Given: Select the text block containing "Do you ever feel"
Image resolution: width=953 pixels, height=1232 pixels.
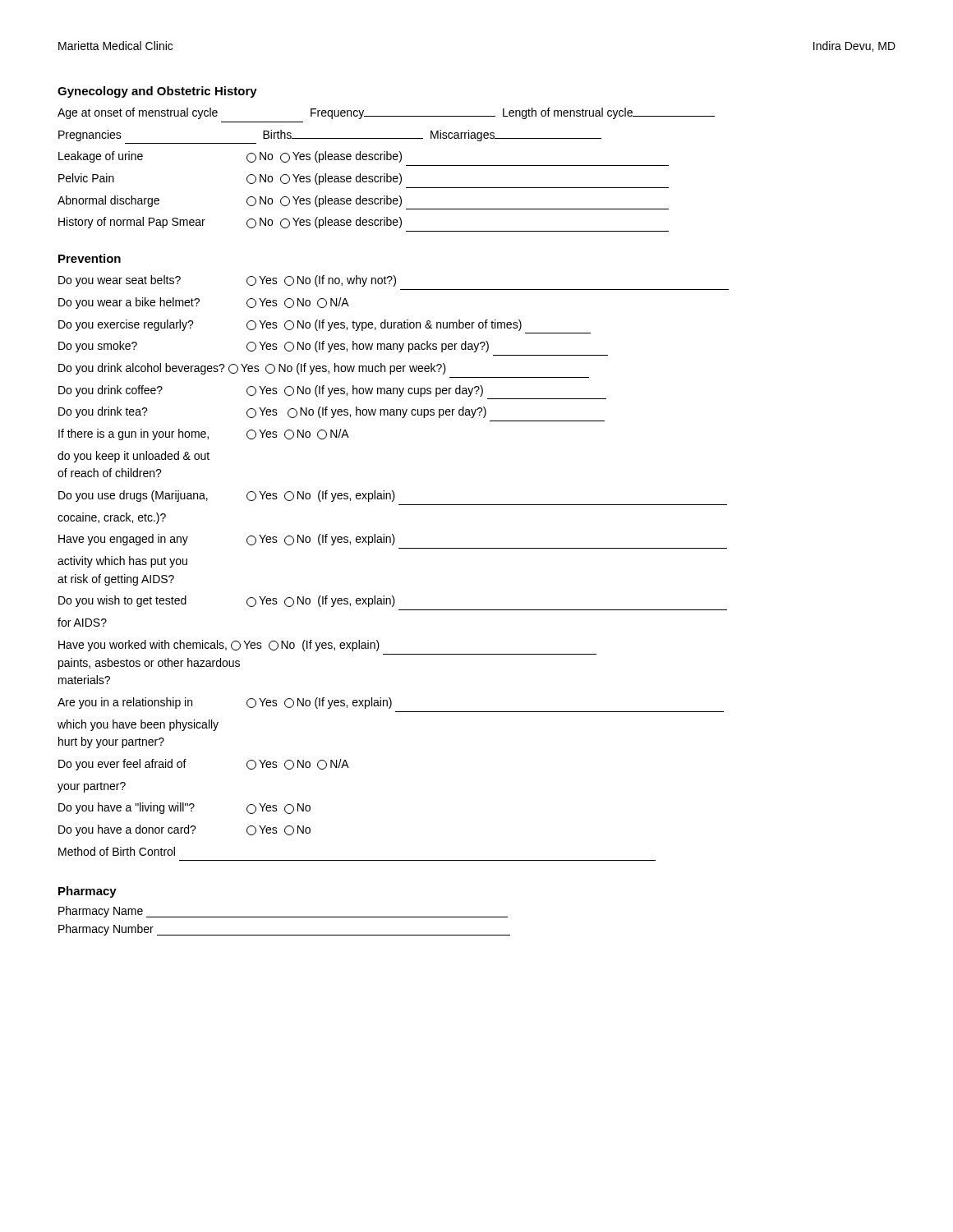Looking at the screenshot, I should pyautogui.click(x=124, y=764).
